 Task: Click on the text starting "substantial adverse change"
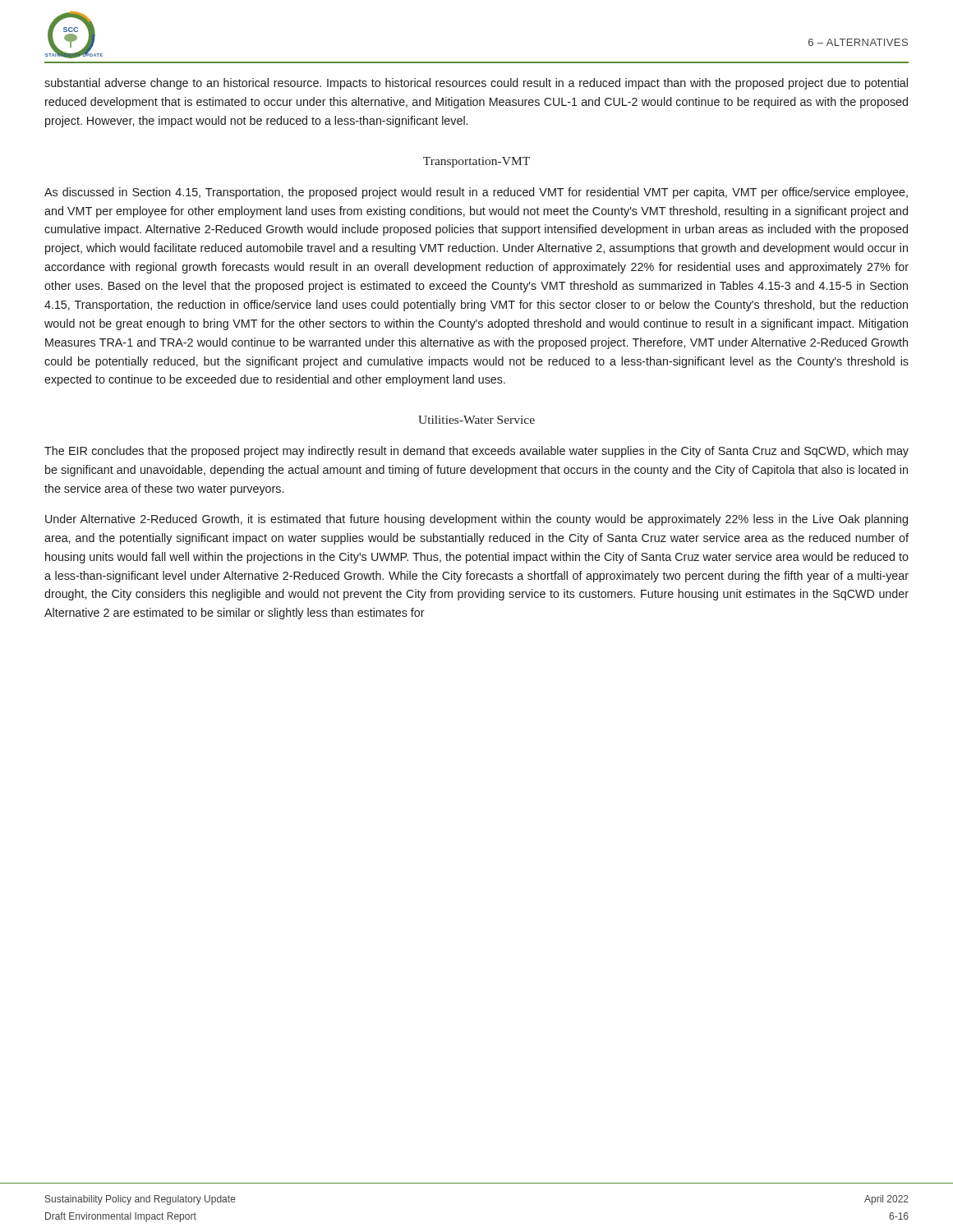(x=476, y=102)
